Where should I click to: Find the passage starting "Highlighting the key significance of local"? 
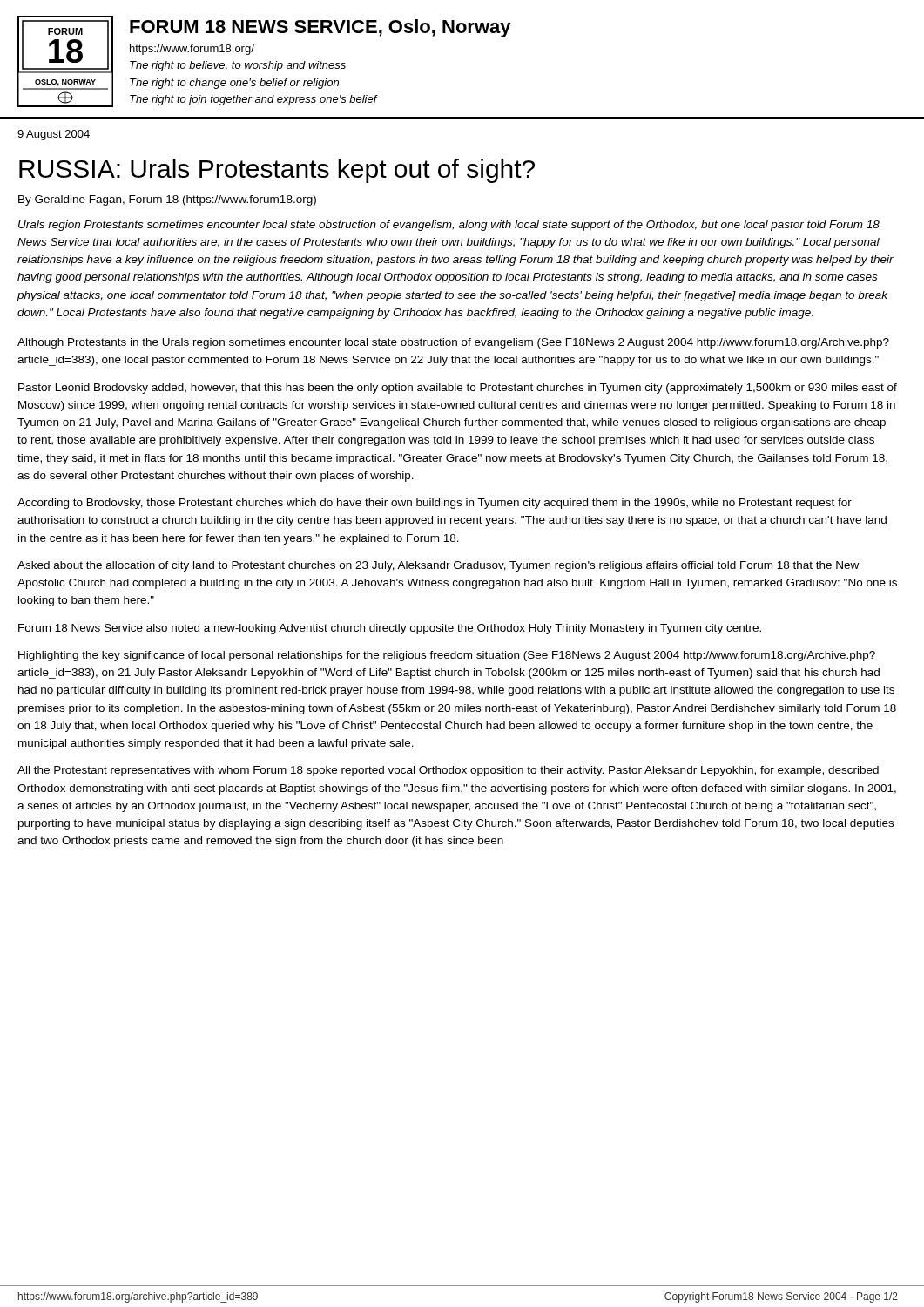(x=457, y=699)
